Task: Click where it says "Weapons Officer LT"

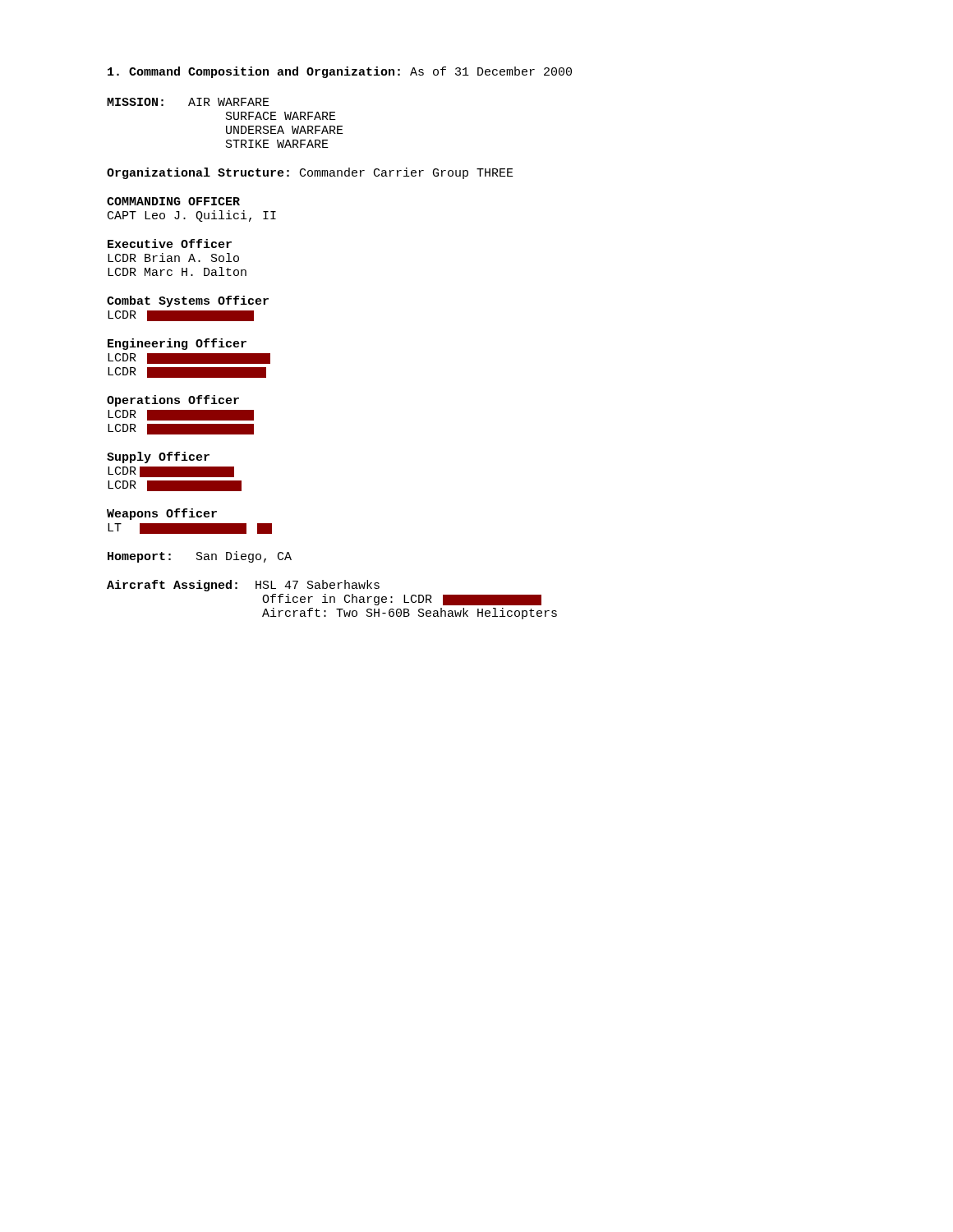Action: (189, 522)
